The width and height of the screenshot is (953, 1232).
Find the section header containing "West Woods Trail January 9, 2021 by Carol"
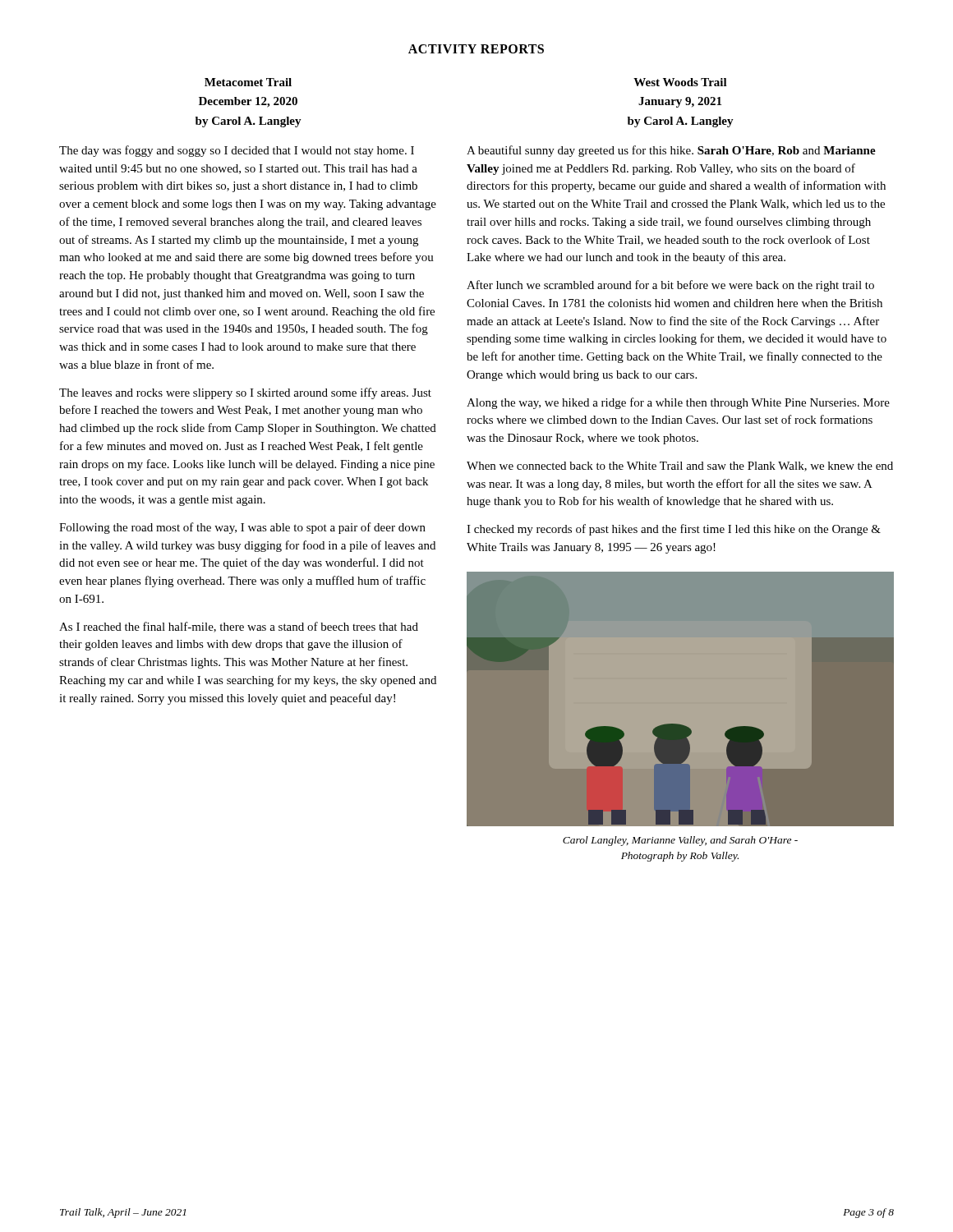tap(680, 101)
